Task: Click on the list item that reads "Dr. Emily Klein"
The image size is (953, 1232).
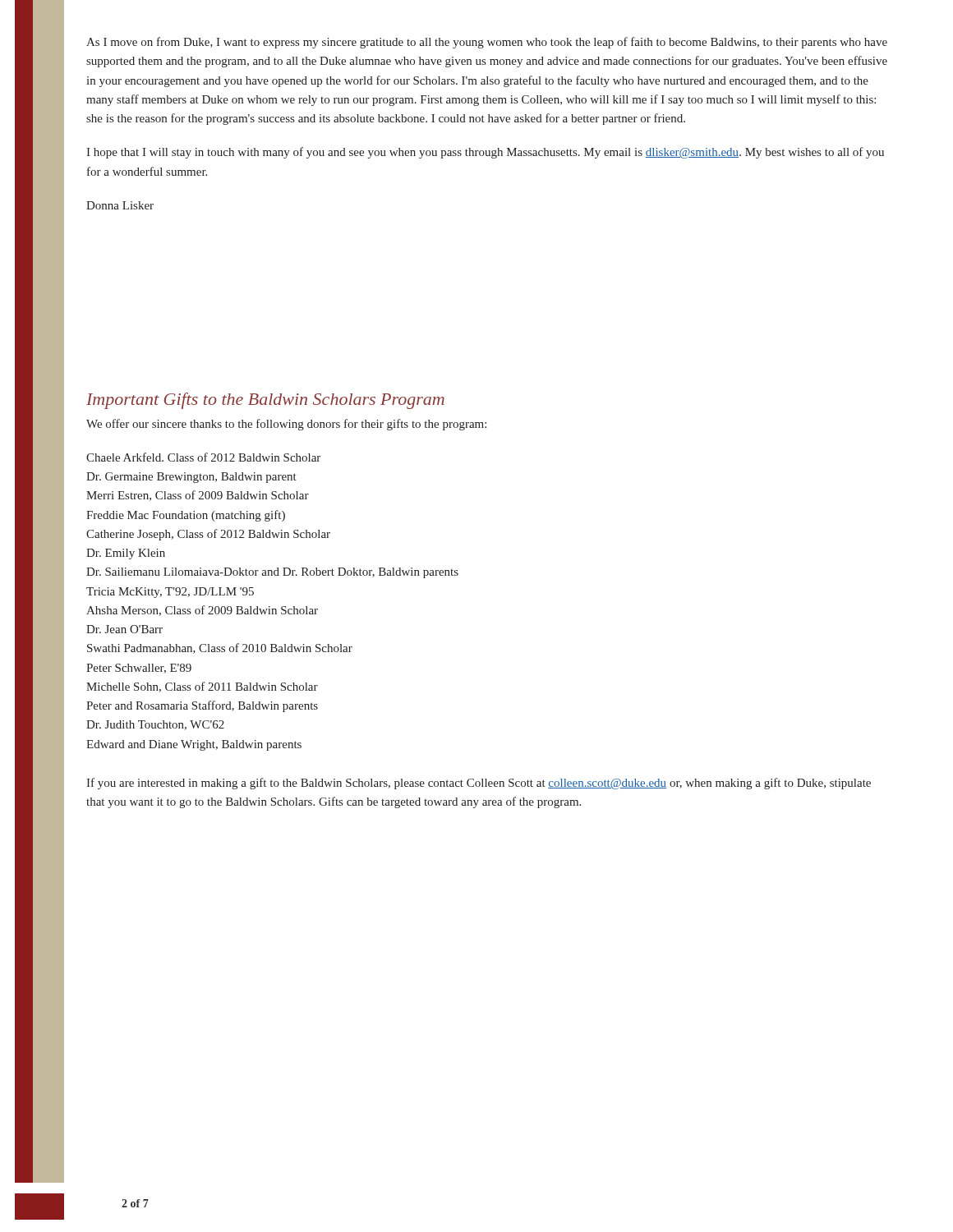Action: tap(126, 553)
